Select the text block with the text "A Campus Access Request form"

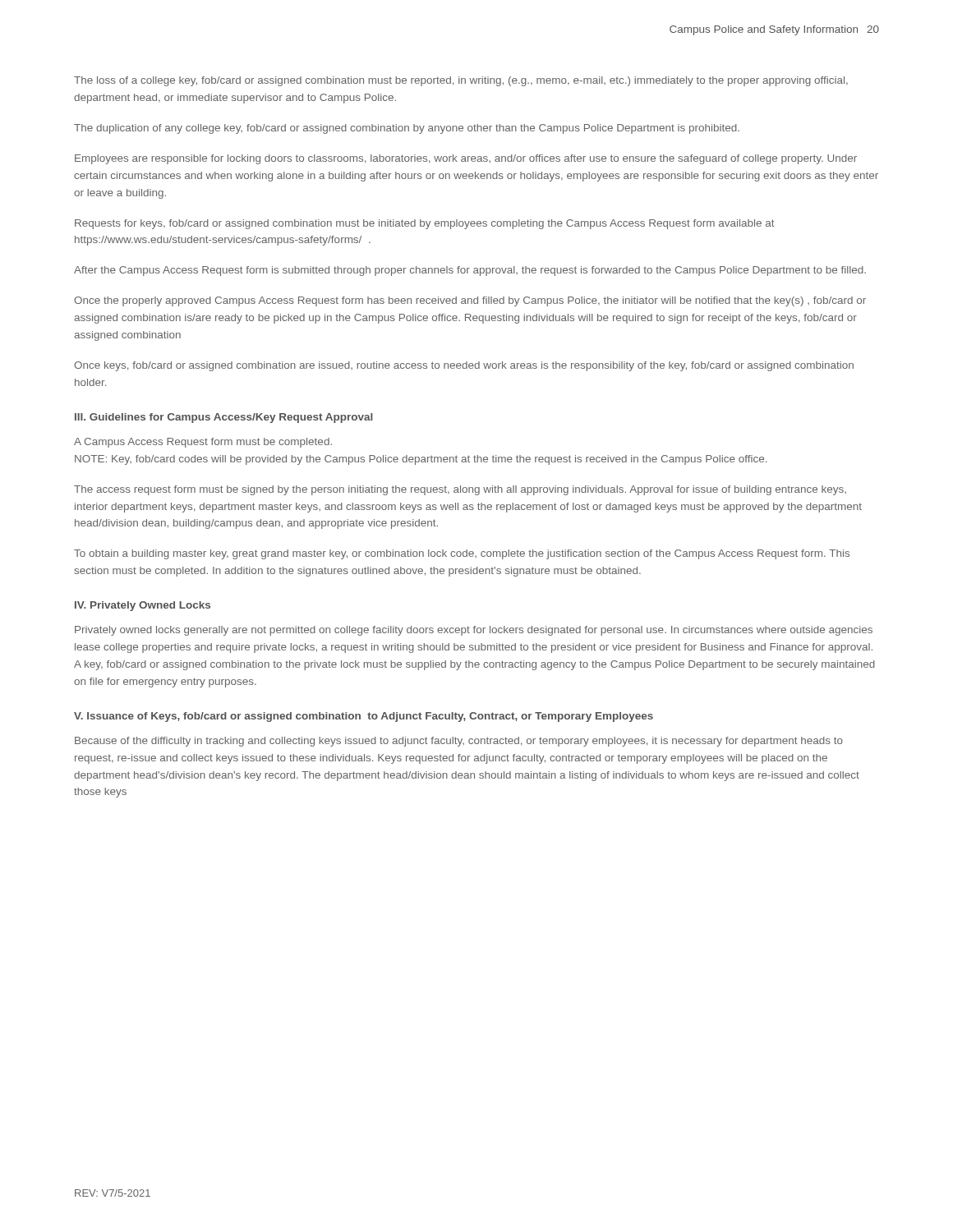tap(421, 450)
